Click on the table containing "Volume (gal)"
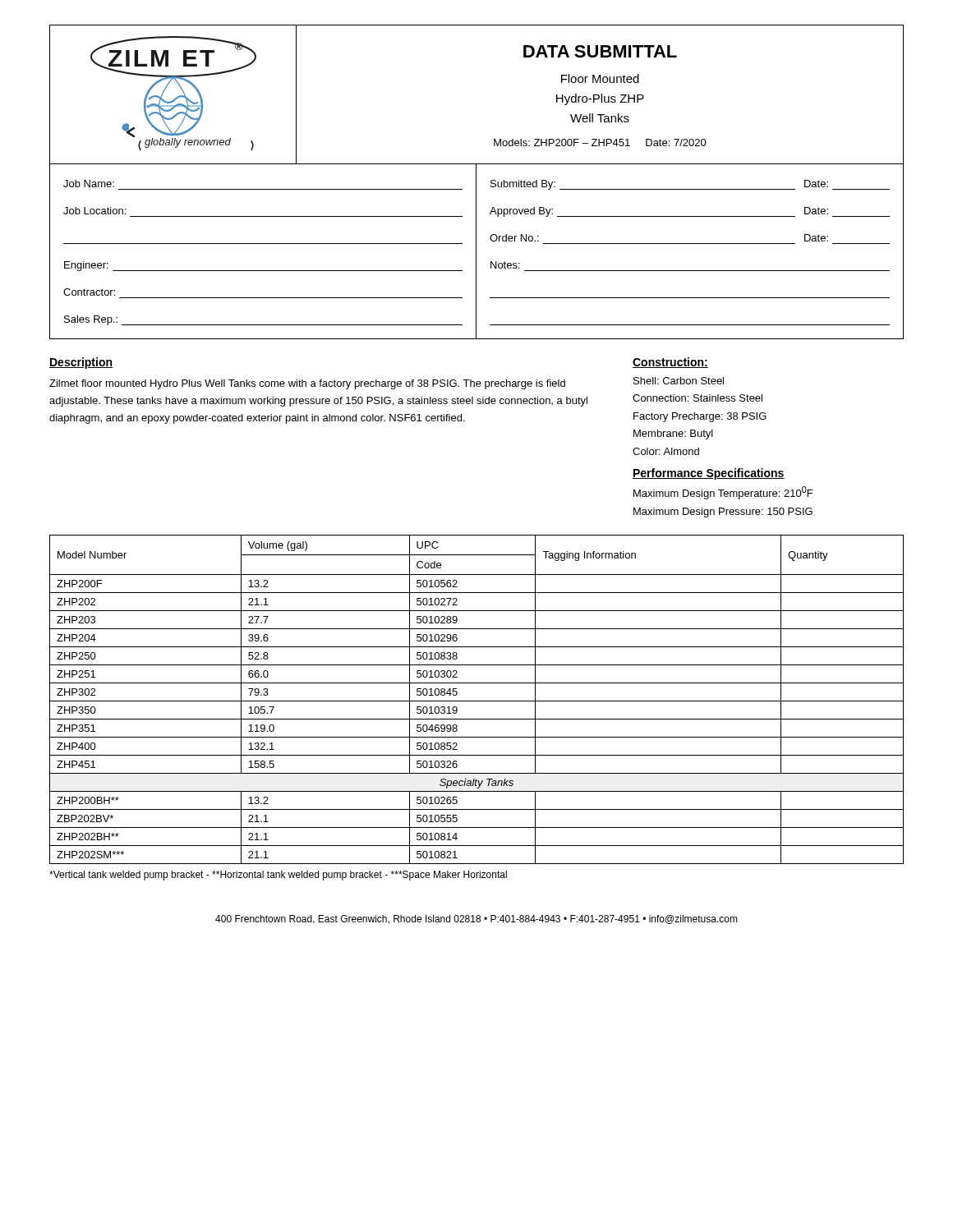Viewport: 953px width, 1232px height. coord(476,700)
